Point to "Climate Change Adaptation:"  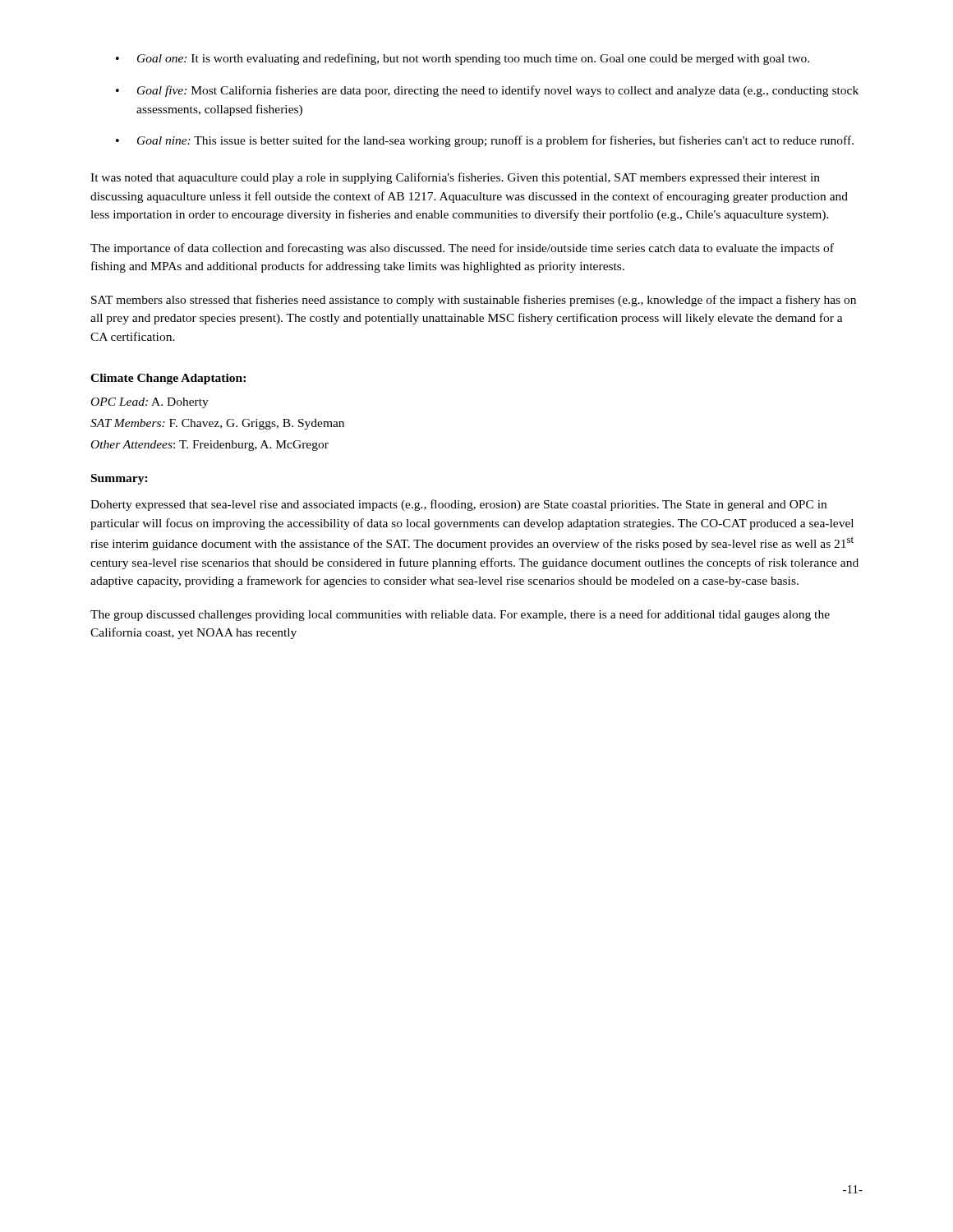pyautogui.click(x=169, y=377)
